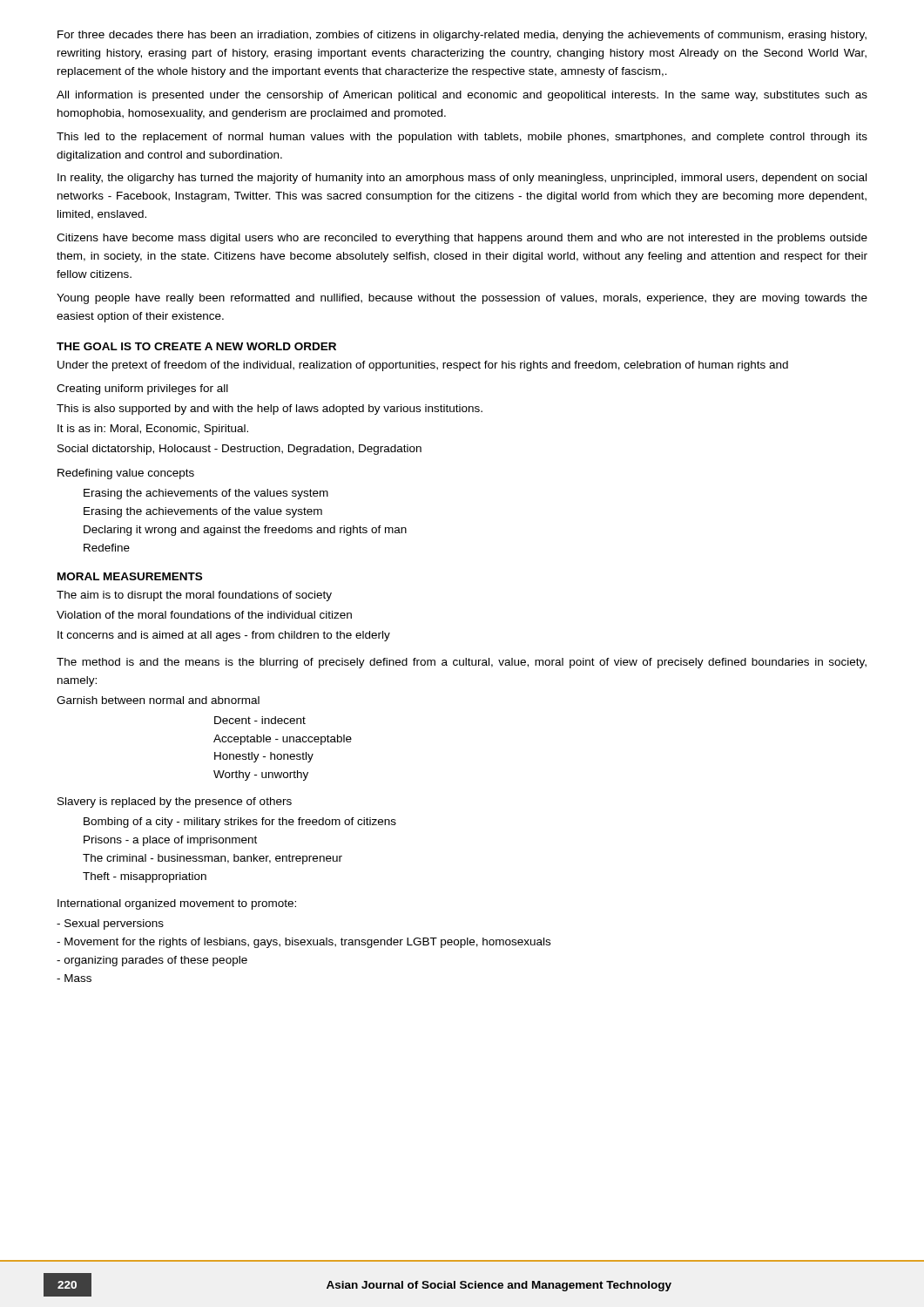Viewport: 924px width, 1307px height.
Task: Find the region starting "Acceptable - unacceptable"
Action: click(283, 738)
